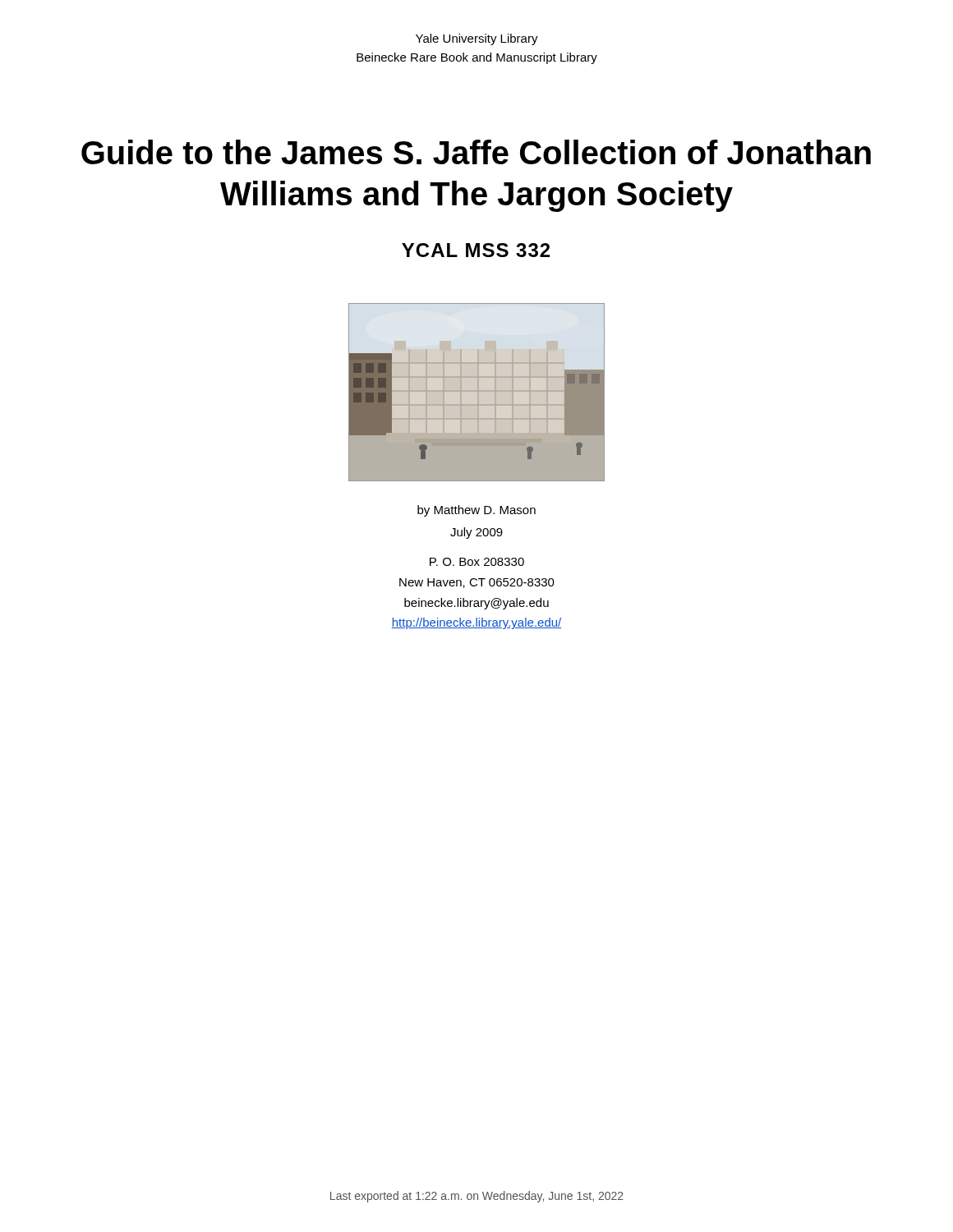
Task: Select the text block with the text "P. O. Box 208330 New Haven, CT 06520-8330"
Action: click(x=476, y=592)
